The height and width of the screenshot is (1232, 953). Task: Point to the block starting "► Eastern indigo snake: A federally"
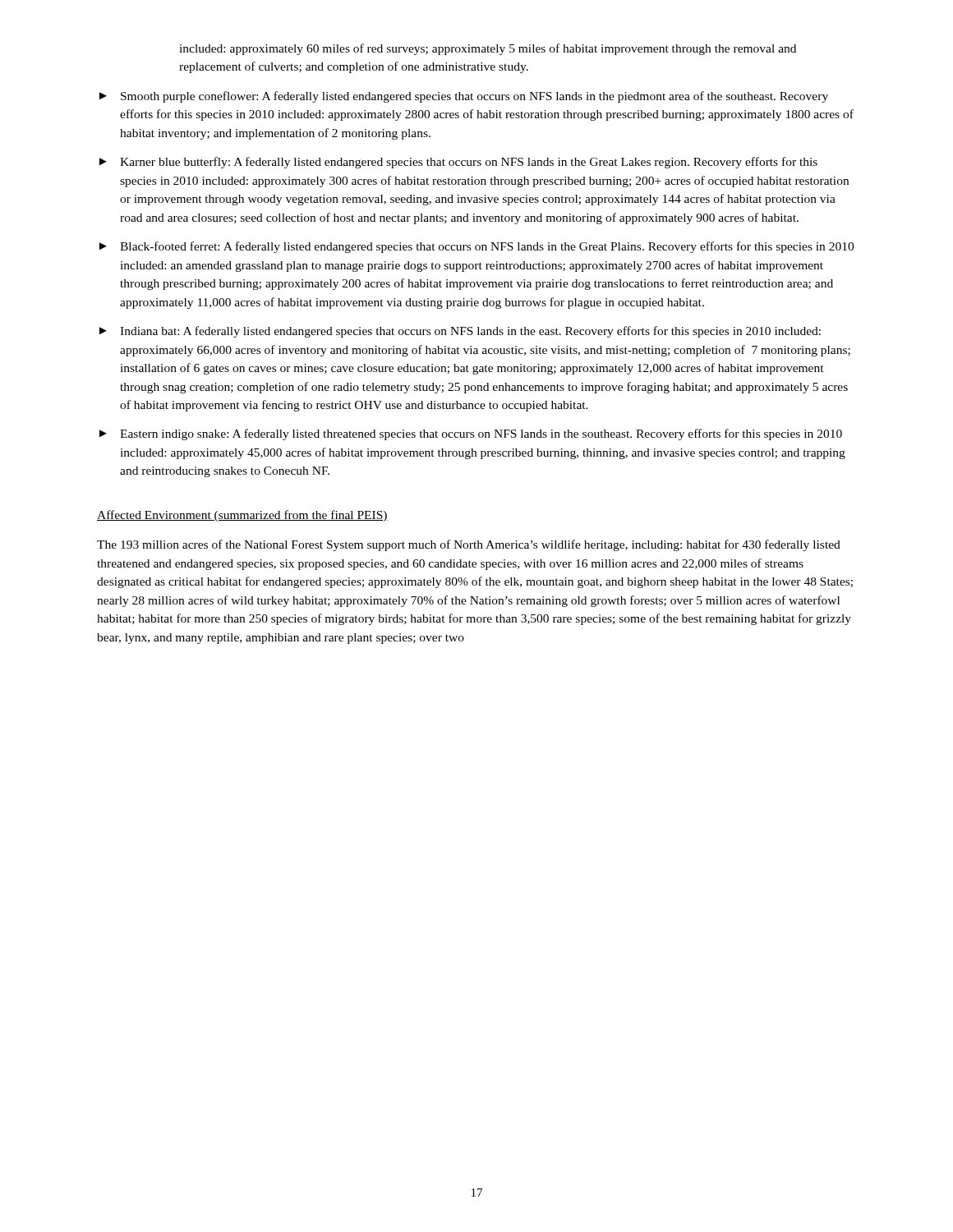click(476, 453)
